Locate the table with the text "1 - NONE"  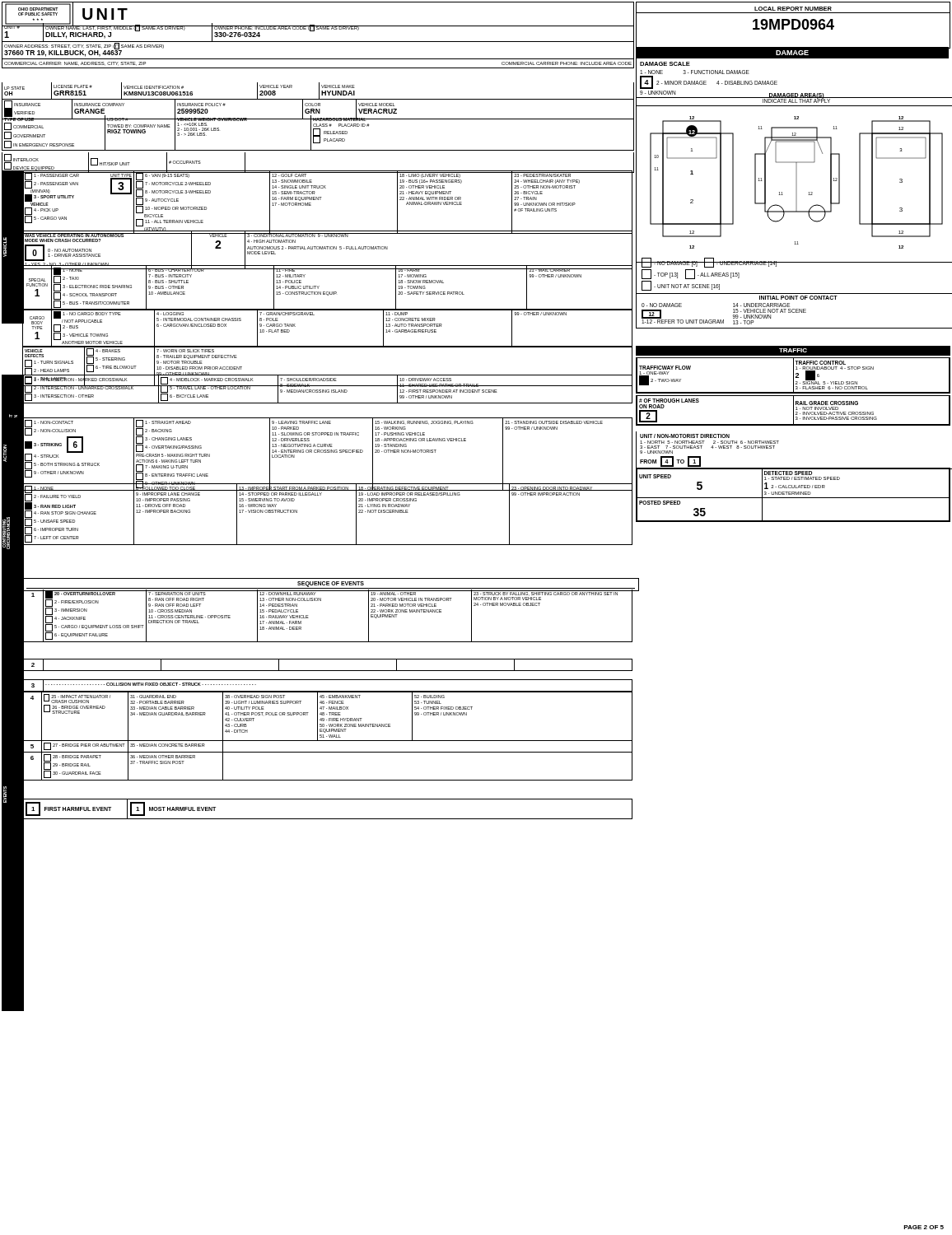pyautogui.click(x=327, y=514)
